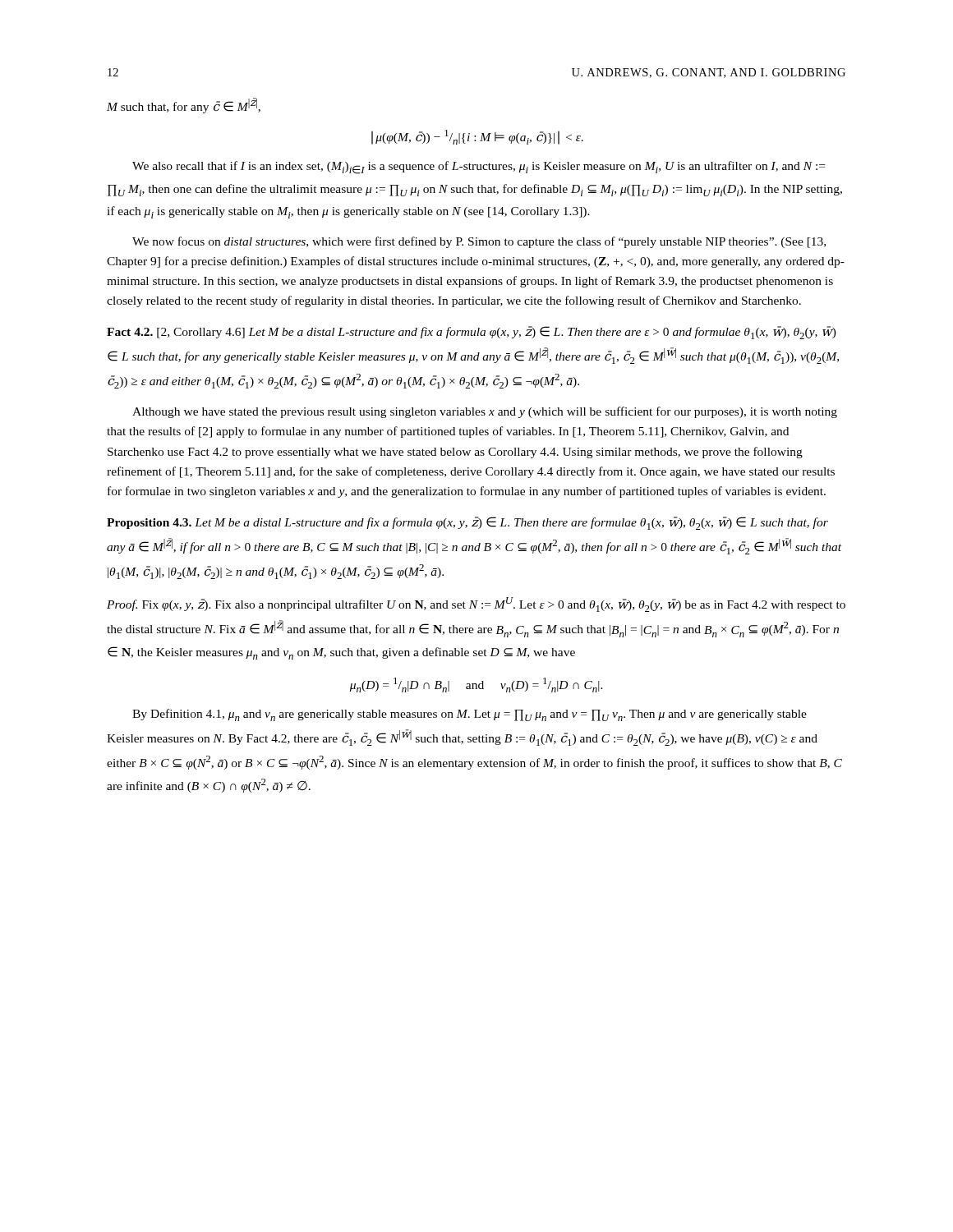The height and width of the screenshot is (1232, 953).
Task: Navigate to the element starting "μn(D) = 1/n|D ∩"
Action: pyautogui.click(x=476, y=685)
